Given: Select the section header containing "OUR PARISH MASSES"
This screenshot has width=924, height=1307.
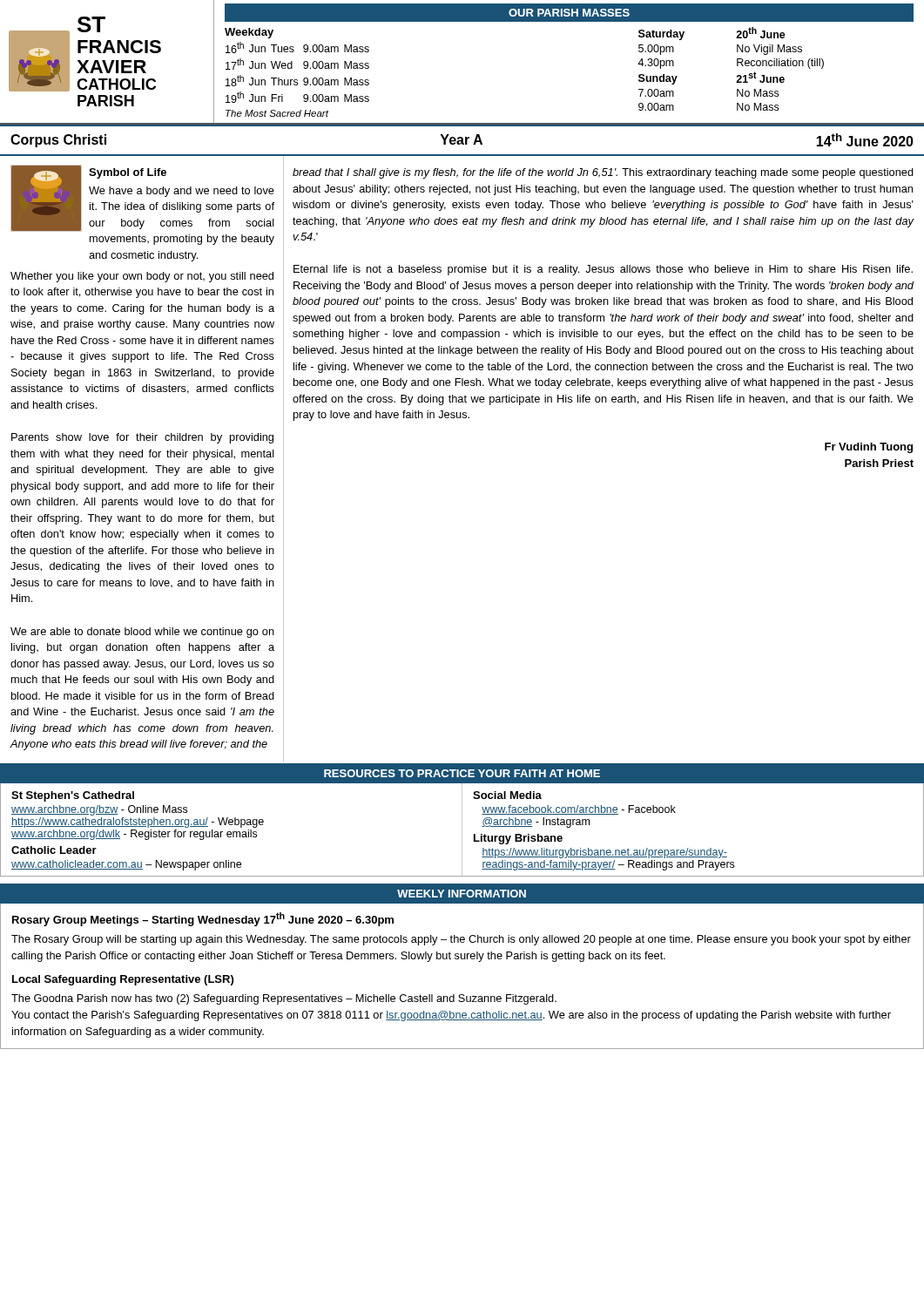Looking at the screenshot, I should tap(569, 13).
